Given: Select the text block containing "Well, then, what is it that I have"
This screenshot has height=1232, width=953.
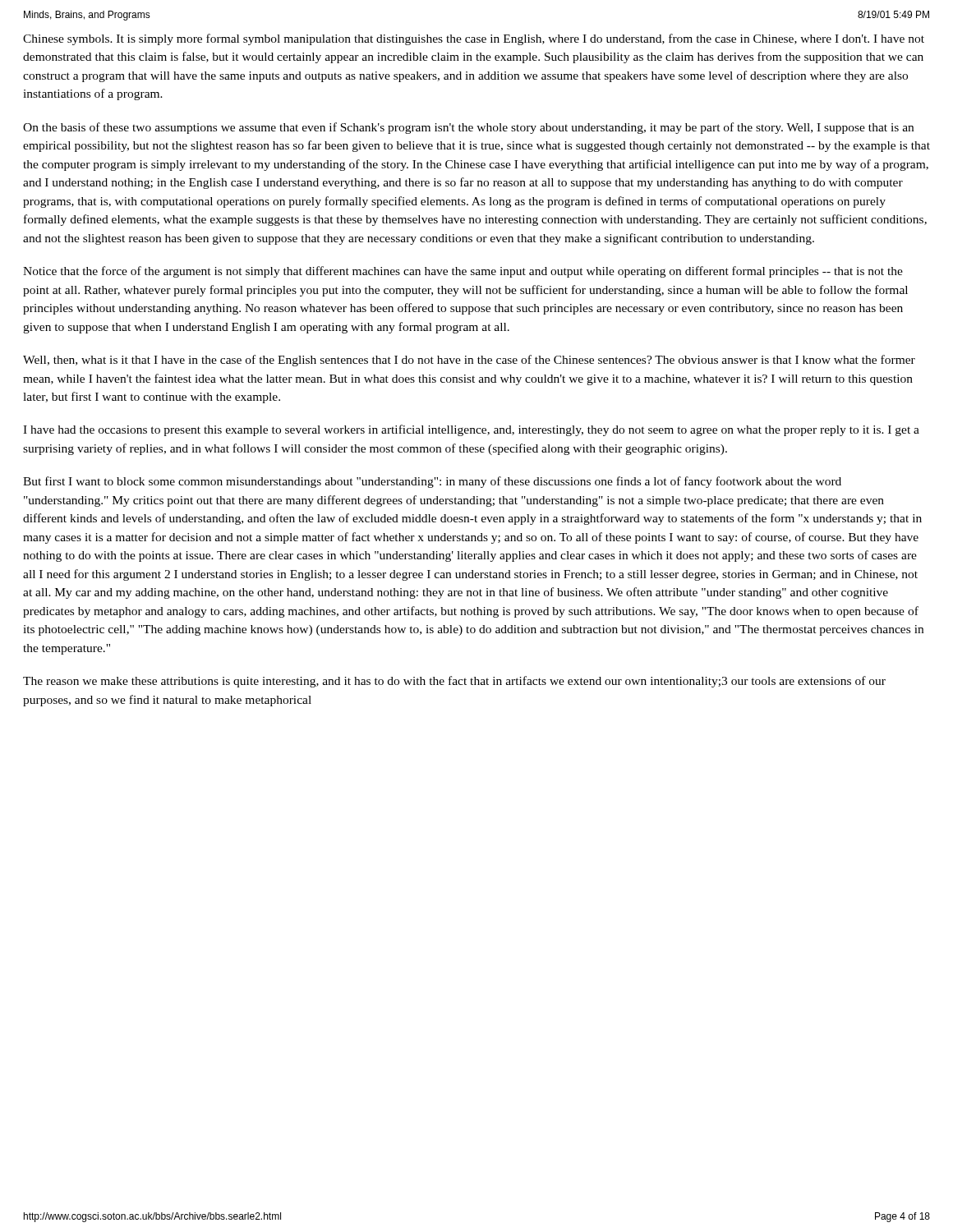Looking at the screenshot, I should [x=469, y=378].
